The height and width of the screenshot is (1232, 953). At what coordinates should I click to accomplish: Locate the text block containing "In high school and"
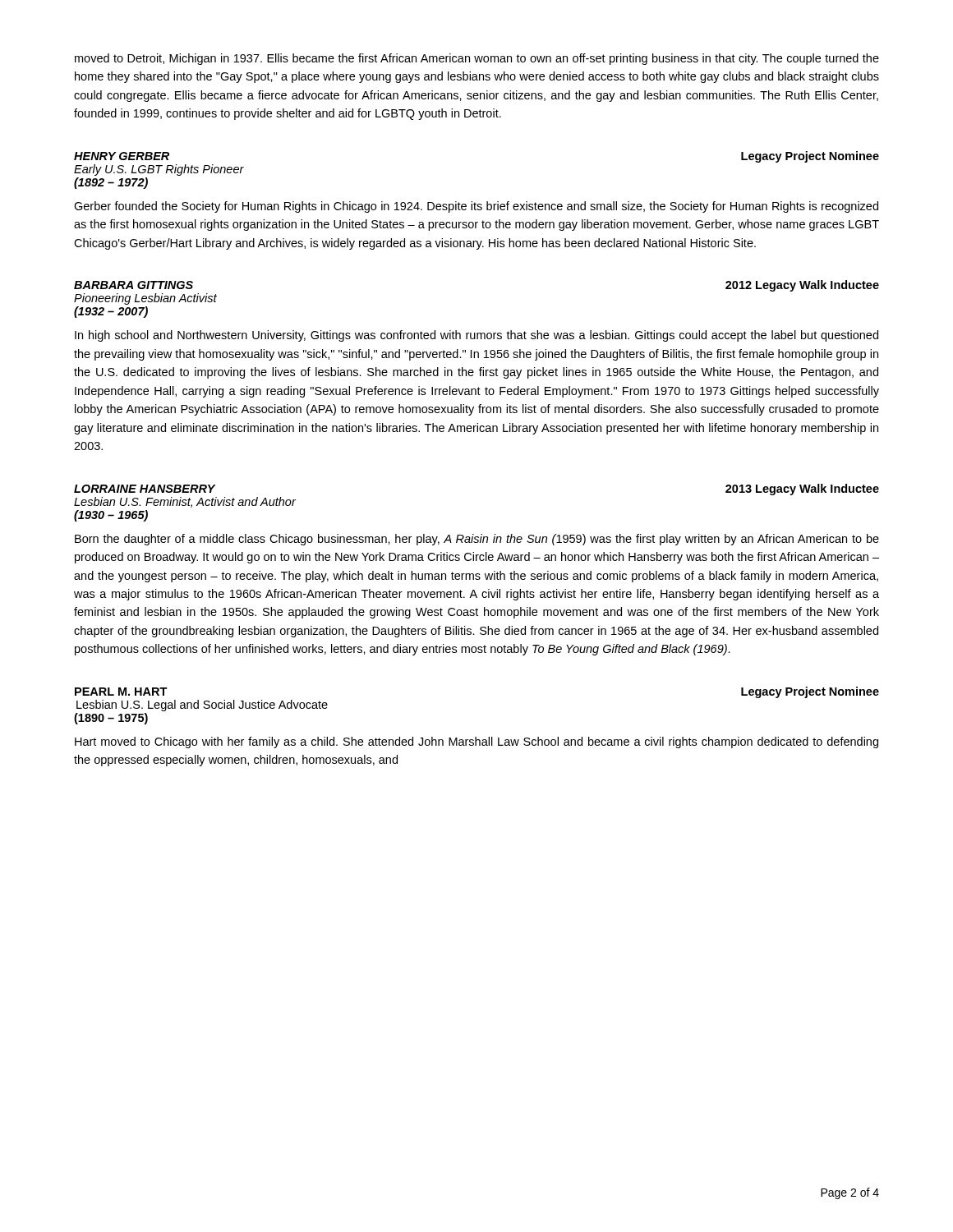476,391
